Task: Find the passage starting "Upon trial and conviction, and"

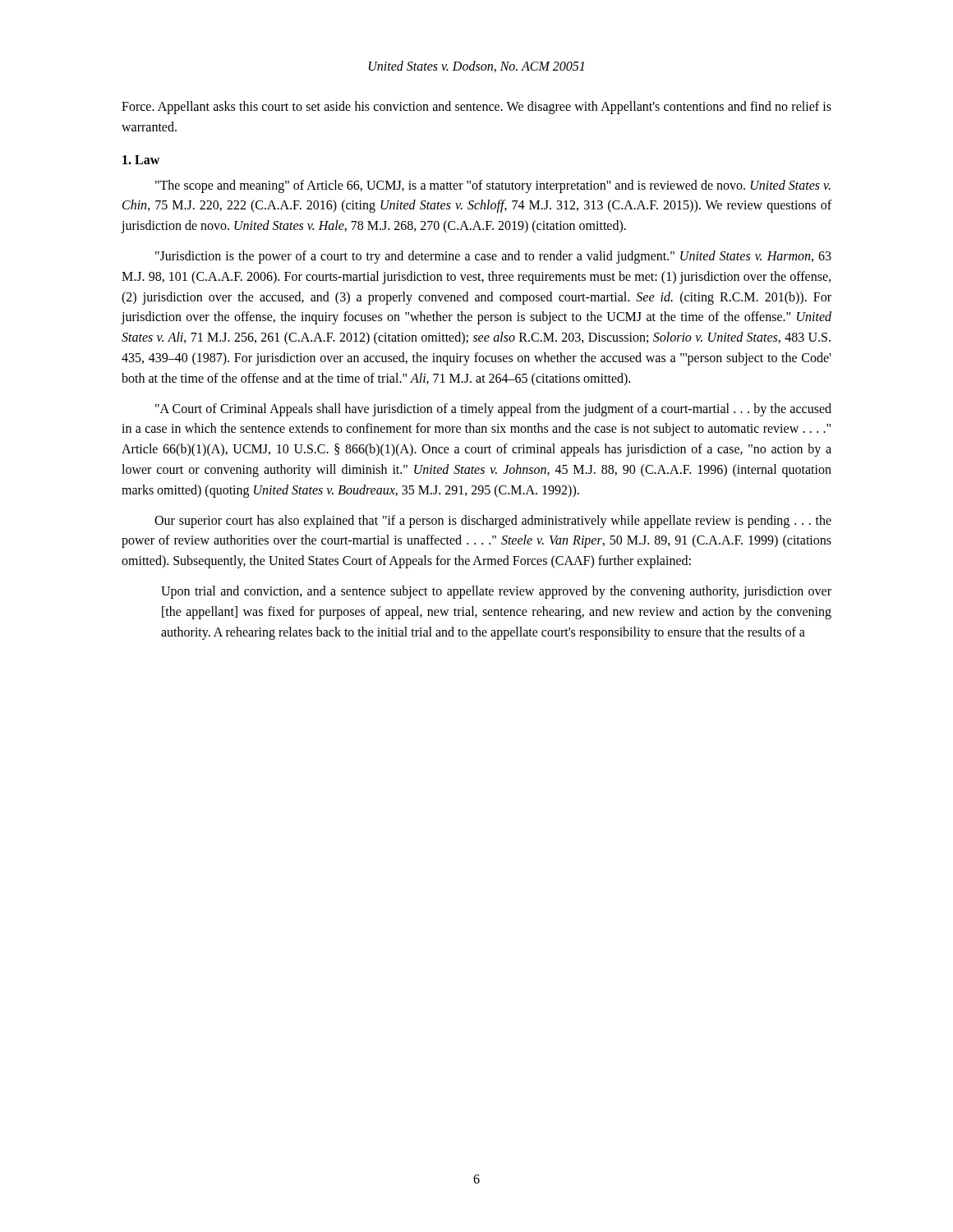Action: tap(496, 611)
